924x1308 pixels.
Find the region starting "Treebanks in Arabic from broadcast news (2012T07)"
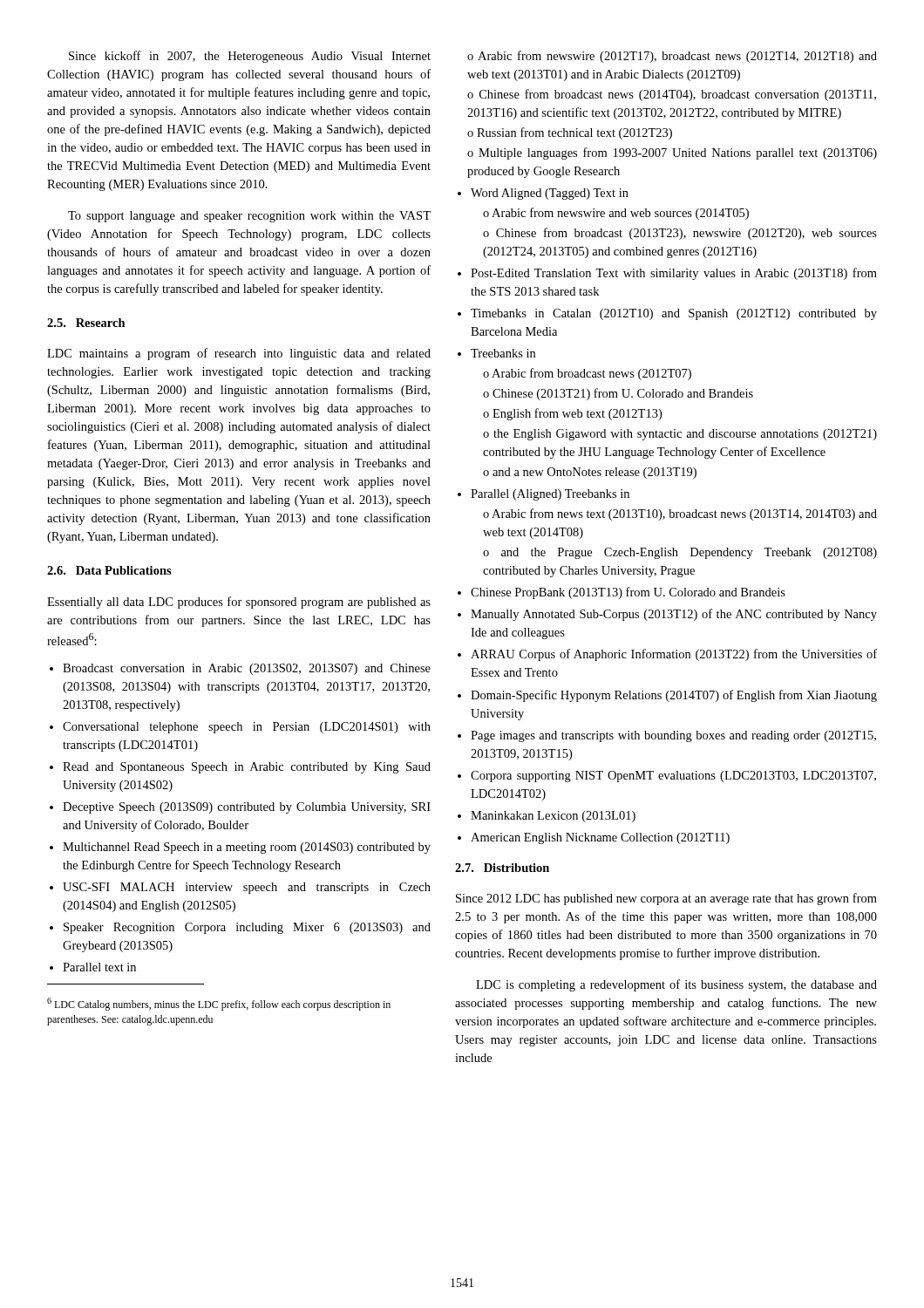[503, 353]
